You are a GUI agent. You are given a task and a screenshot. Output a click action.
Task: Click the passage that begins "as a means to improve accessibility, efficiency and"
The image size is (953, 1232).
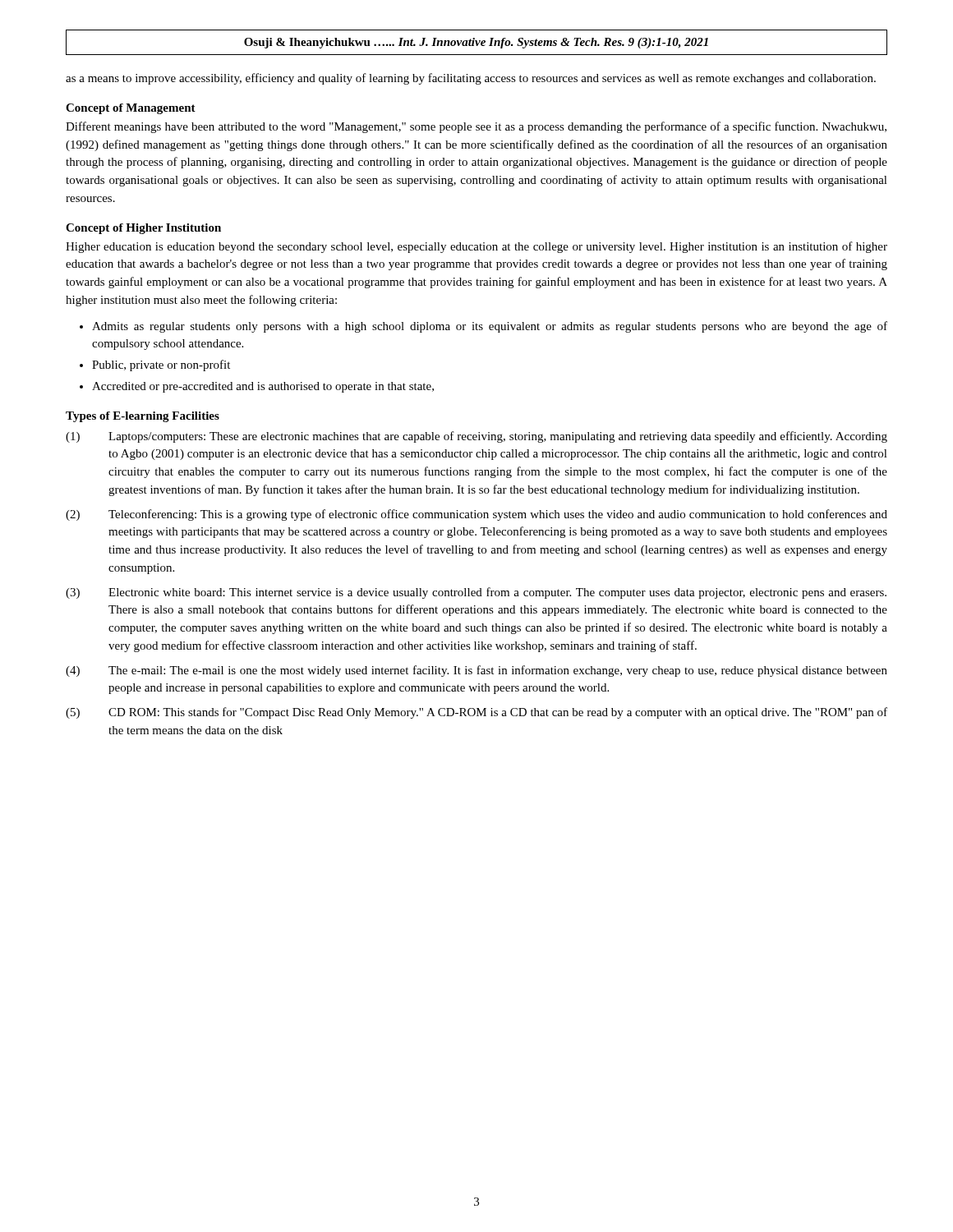(x=476, y=79)
